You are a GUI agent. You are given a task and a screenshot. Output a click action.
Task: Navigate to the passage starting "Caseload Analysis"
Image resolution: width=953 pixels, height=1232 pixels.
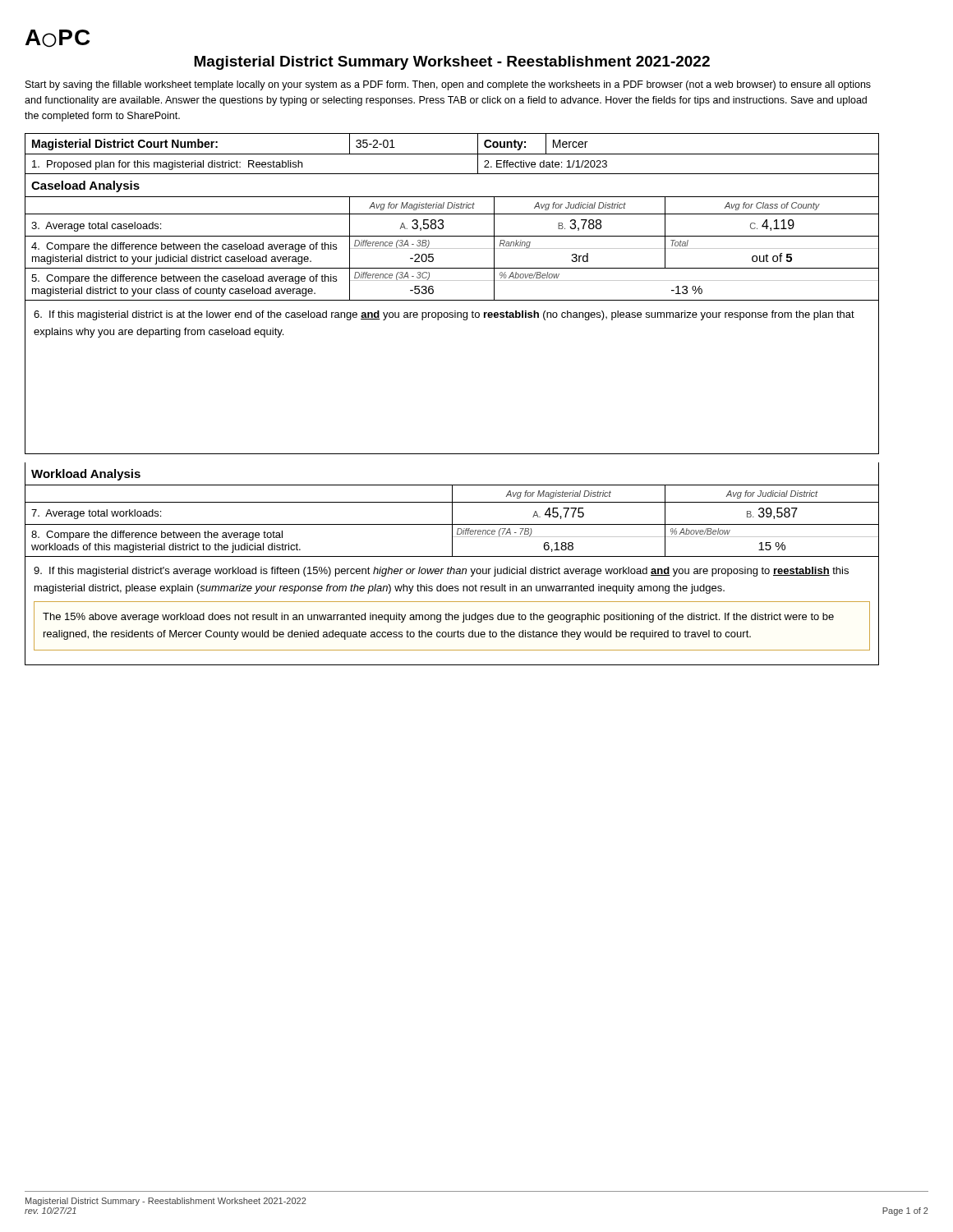tap(85, 185)
